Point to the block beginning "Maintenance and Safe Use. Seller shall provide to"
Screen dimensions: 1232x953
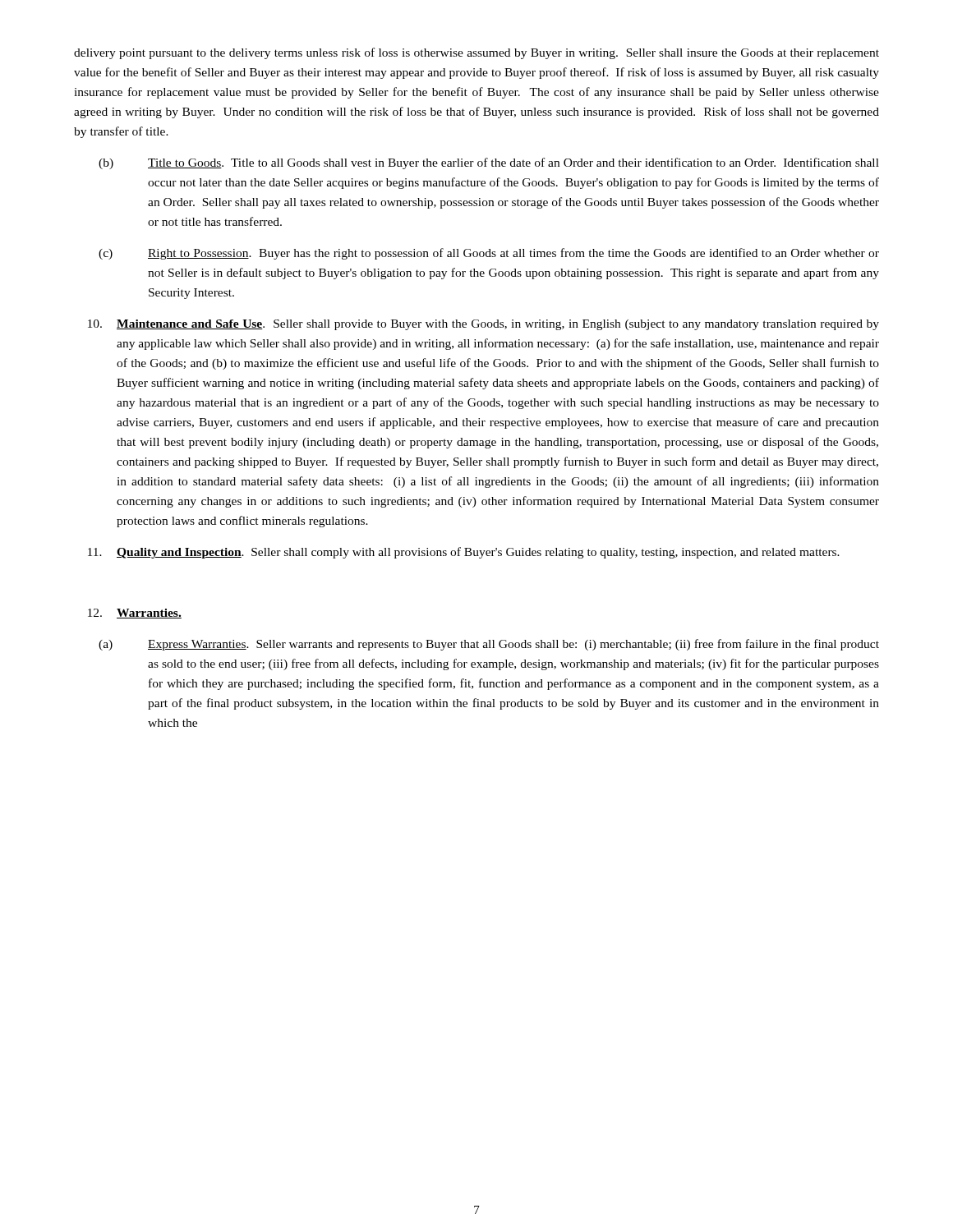tap(476, 422)
